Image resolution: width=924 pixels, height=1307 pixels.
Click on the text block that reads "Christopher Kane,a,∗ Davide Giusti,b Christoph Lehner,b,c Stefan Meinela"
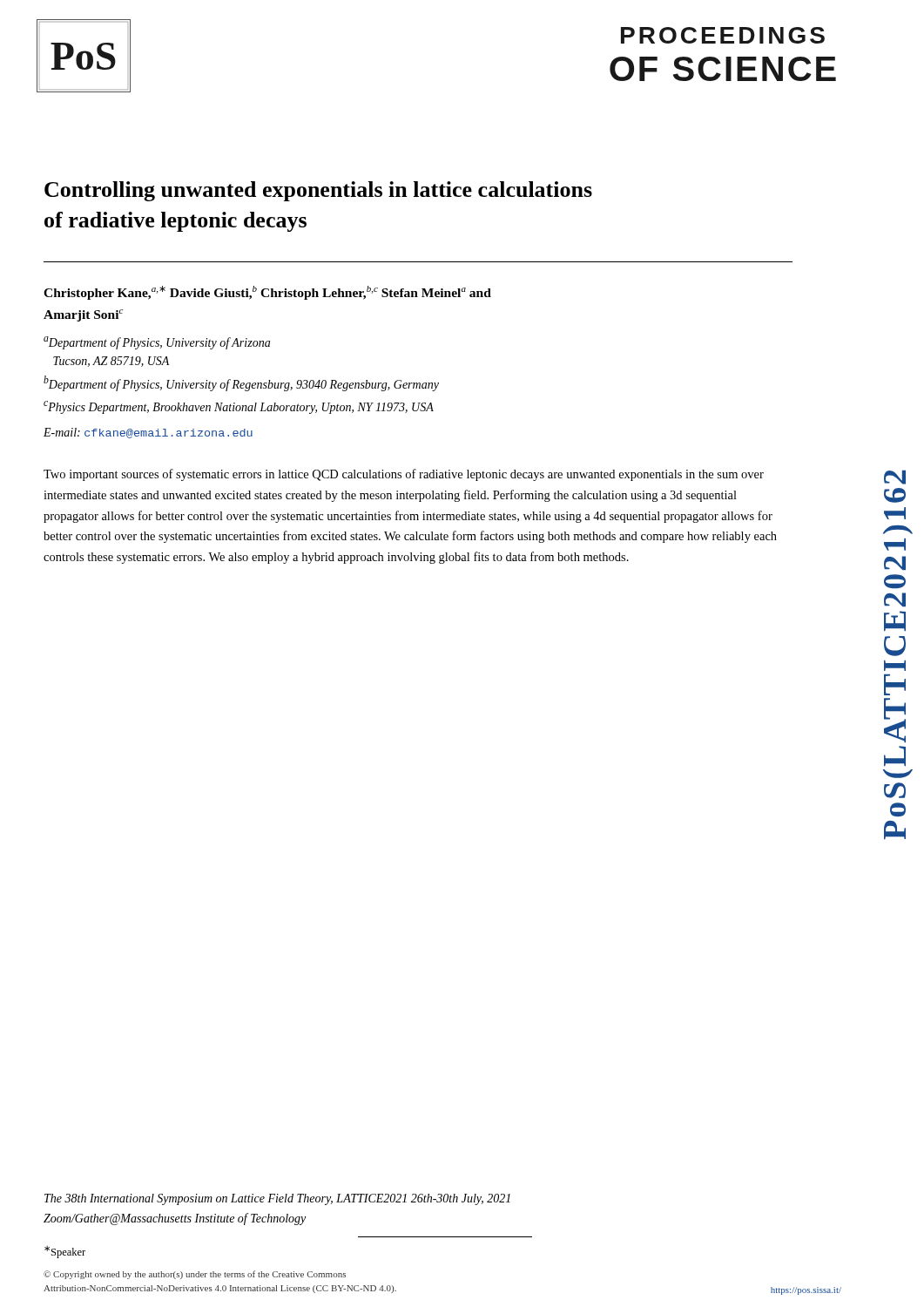click(267, 302)
